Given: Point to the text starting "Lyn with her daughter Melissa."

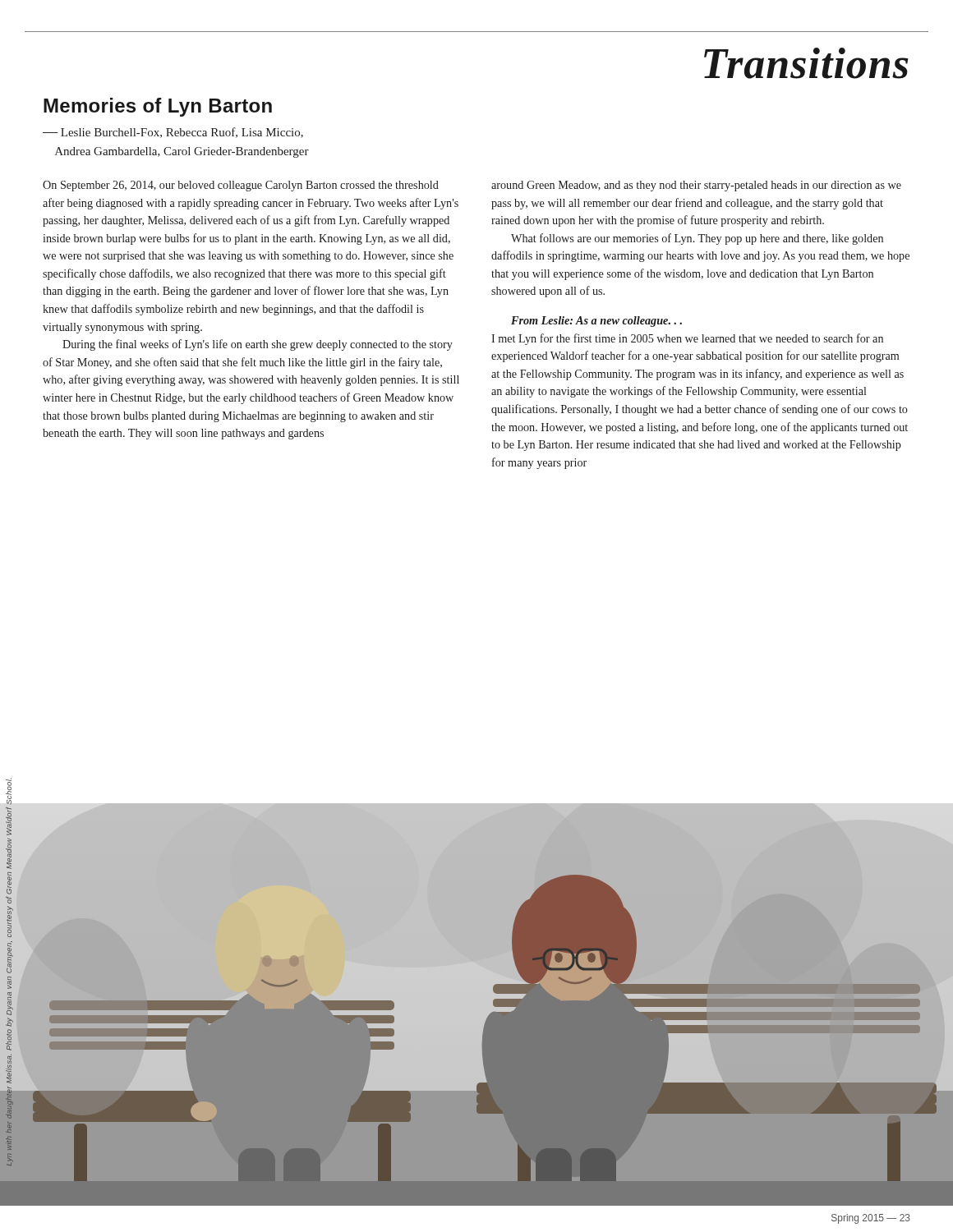Looking at the screenshot, I should (x=9, y=972).
